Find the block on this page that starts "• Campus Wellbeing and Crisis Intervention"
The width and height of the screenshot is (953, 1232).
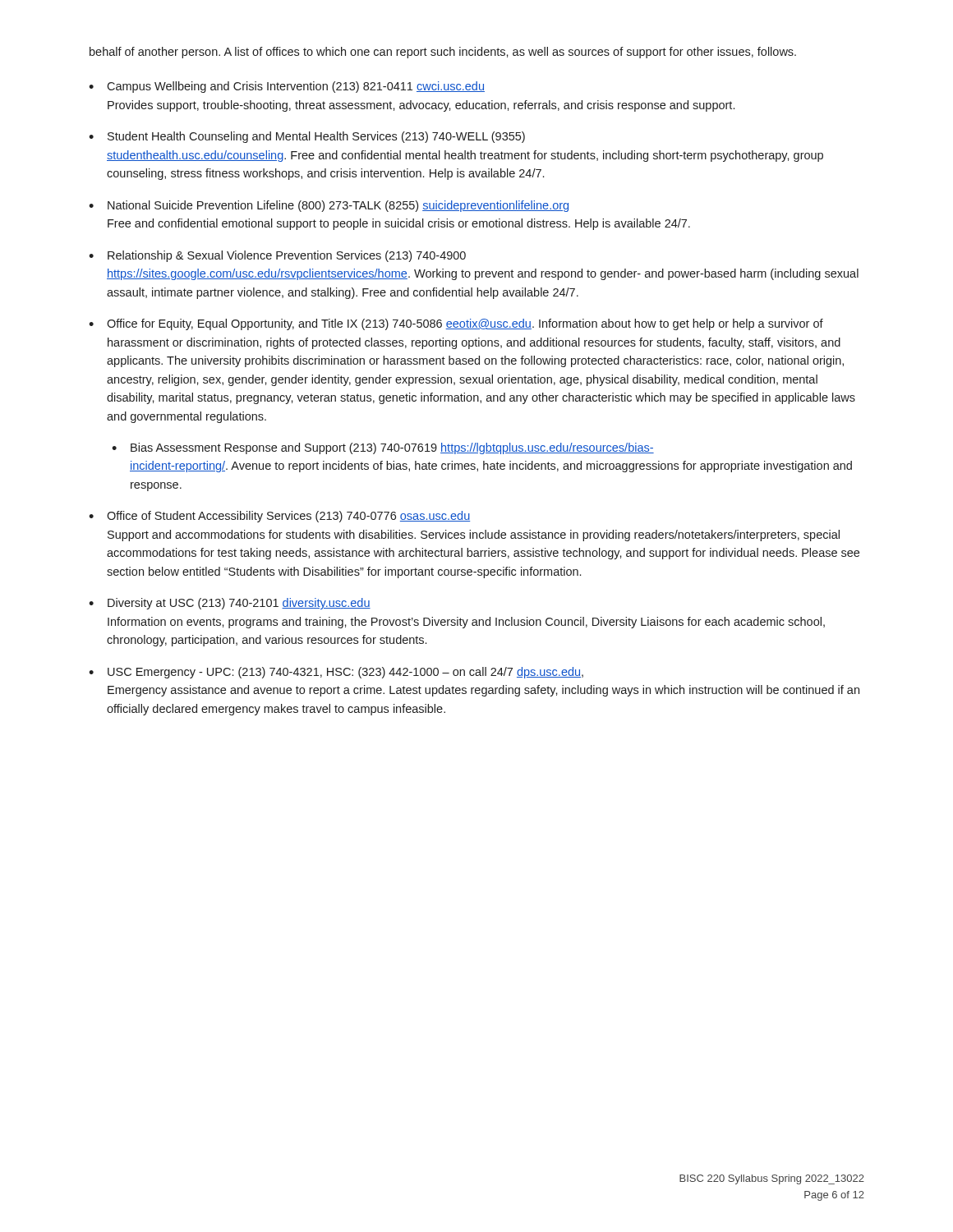(x=476, y=96)
